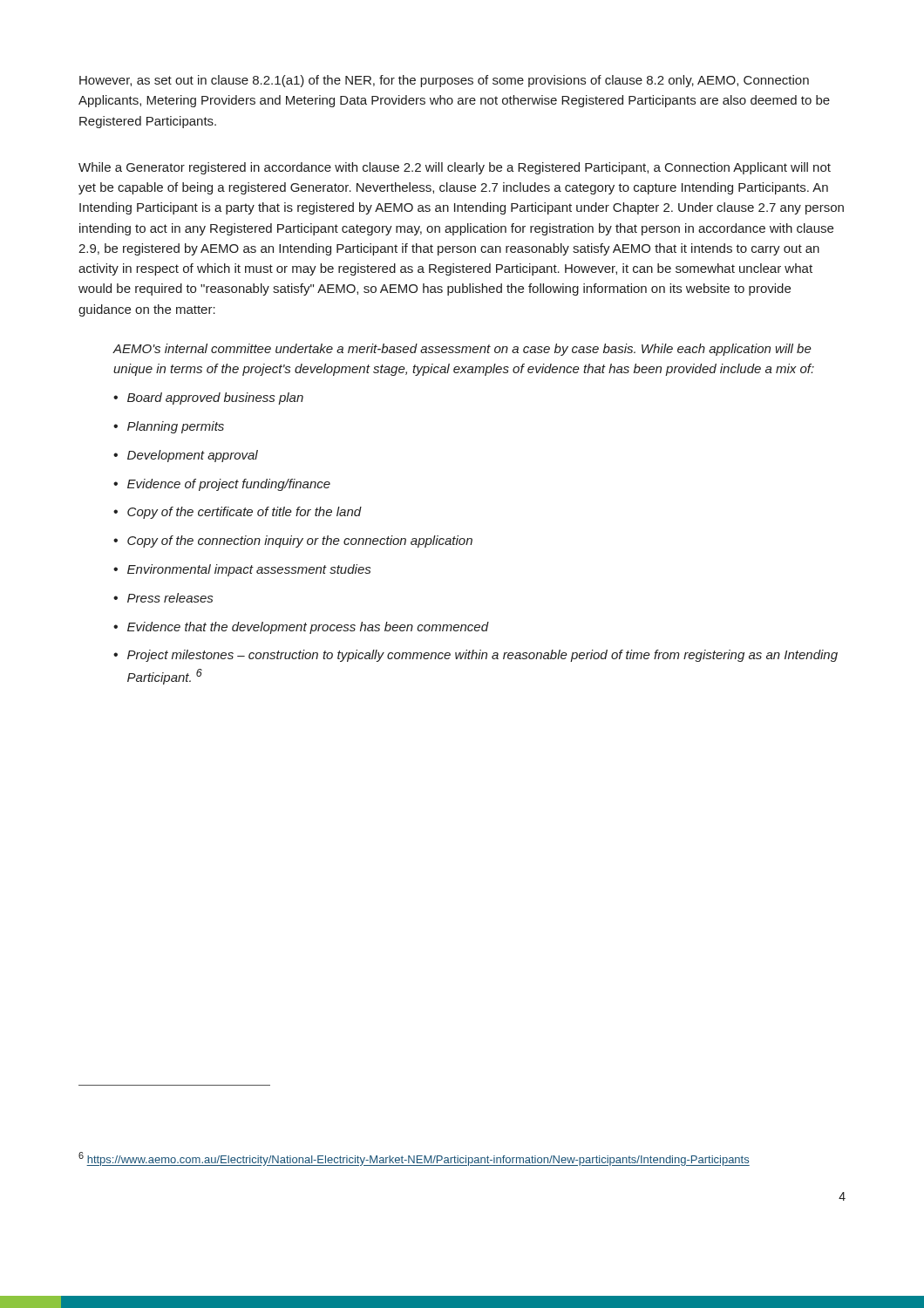Select the footnote that says "6 https://www.aemo.com.au/Electricity/National-Electricity-Market-NEM/Participant-information/New-participants/Intending-Participants"

point(414,1158)
